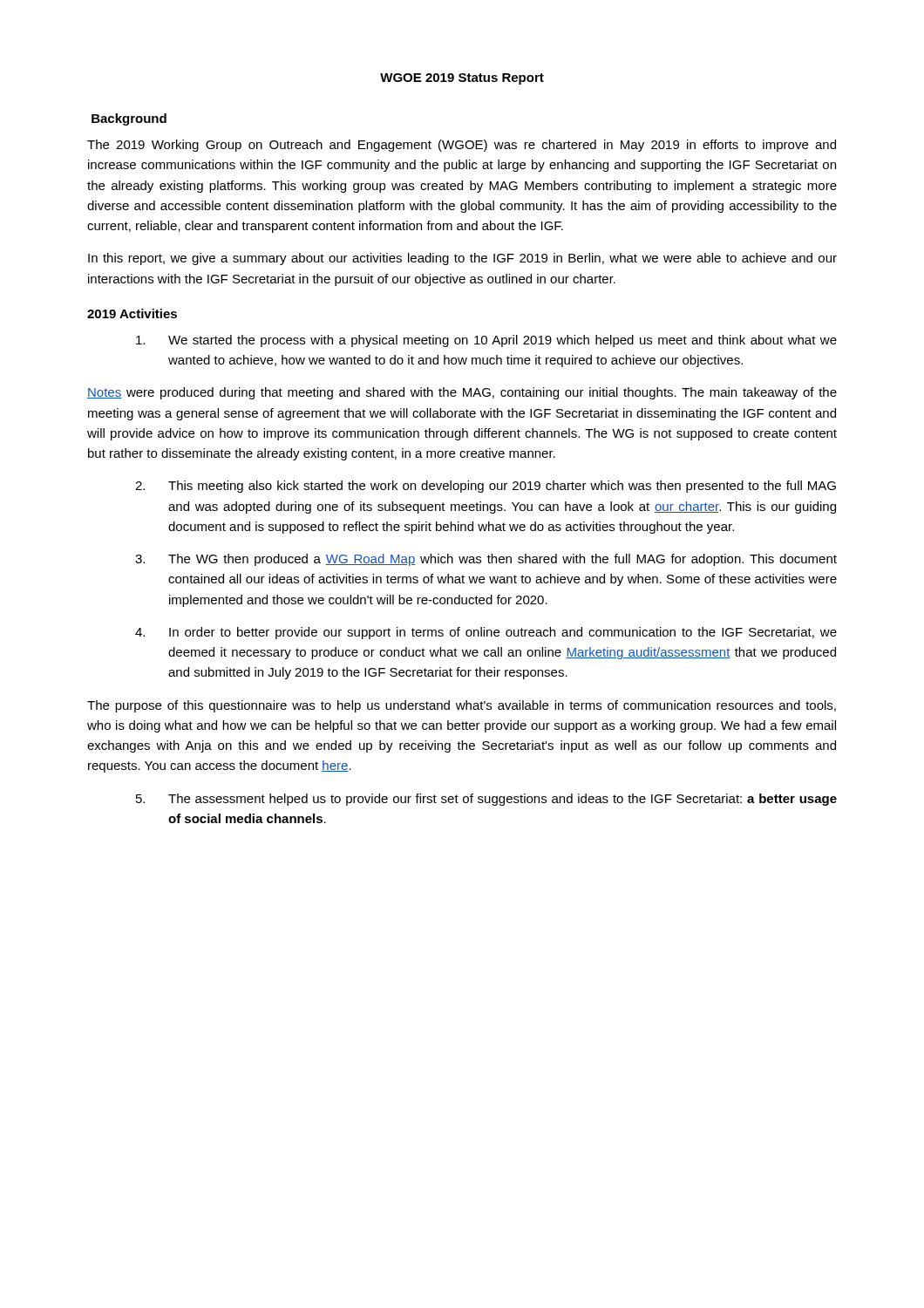Select the element starting "WGOE 2019 Status Report"
Viewport: 924px width, 1308px height.
pyautogui.click(x=462, y=77)
